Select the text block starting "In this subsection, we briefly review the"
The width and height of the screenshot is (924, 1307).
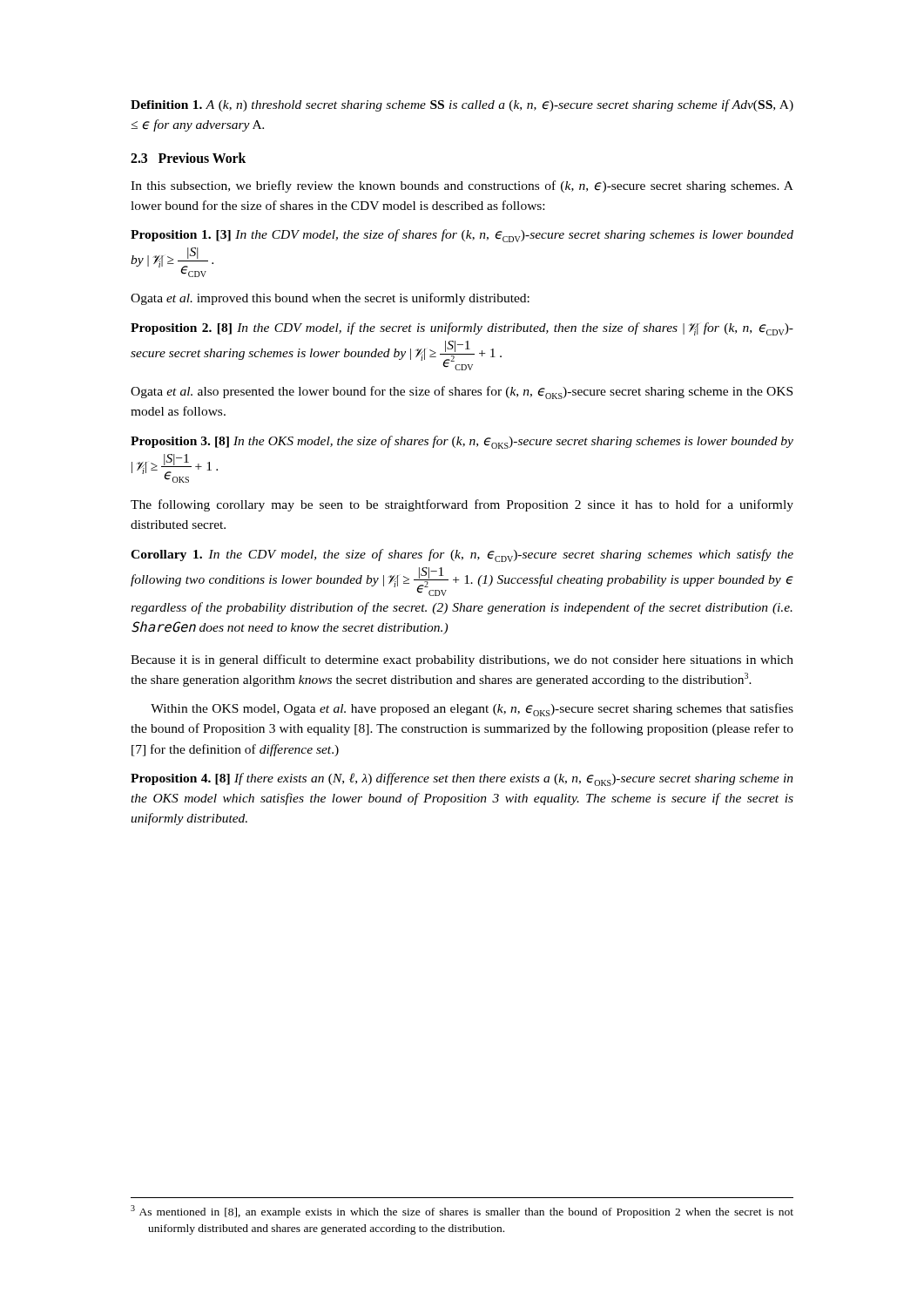click(462, 195)
